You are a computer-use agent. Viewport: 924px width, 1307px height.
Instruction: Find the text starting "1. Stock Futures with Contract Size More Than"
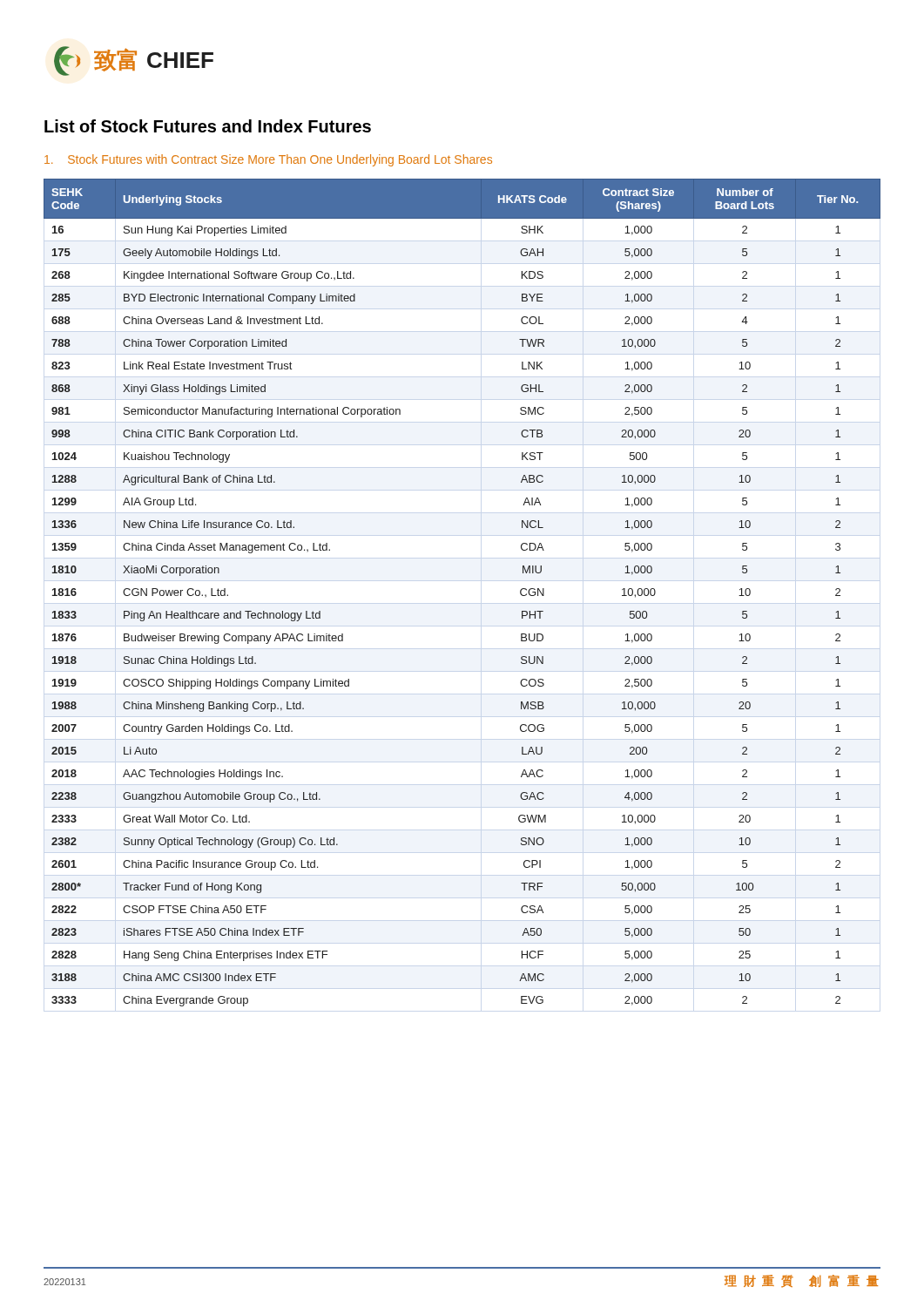point(268,159)
